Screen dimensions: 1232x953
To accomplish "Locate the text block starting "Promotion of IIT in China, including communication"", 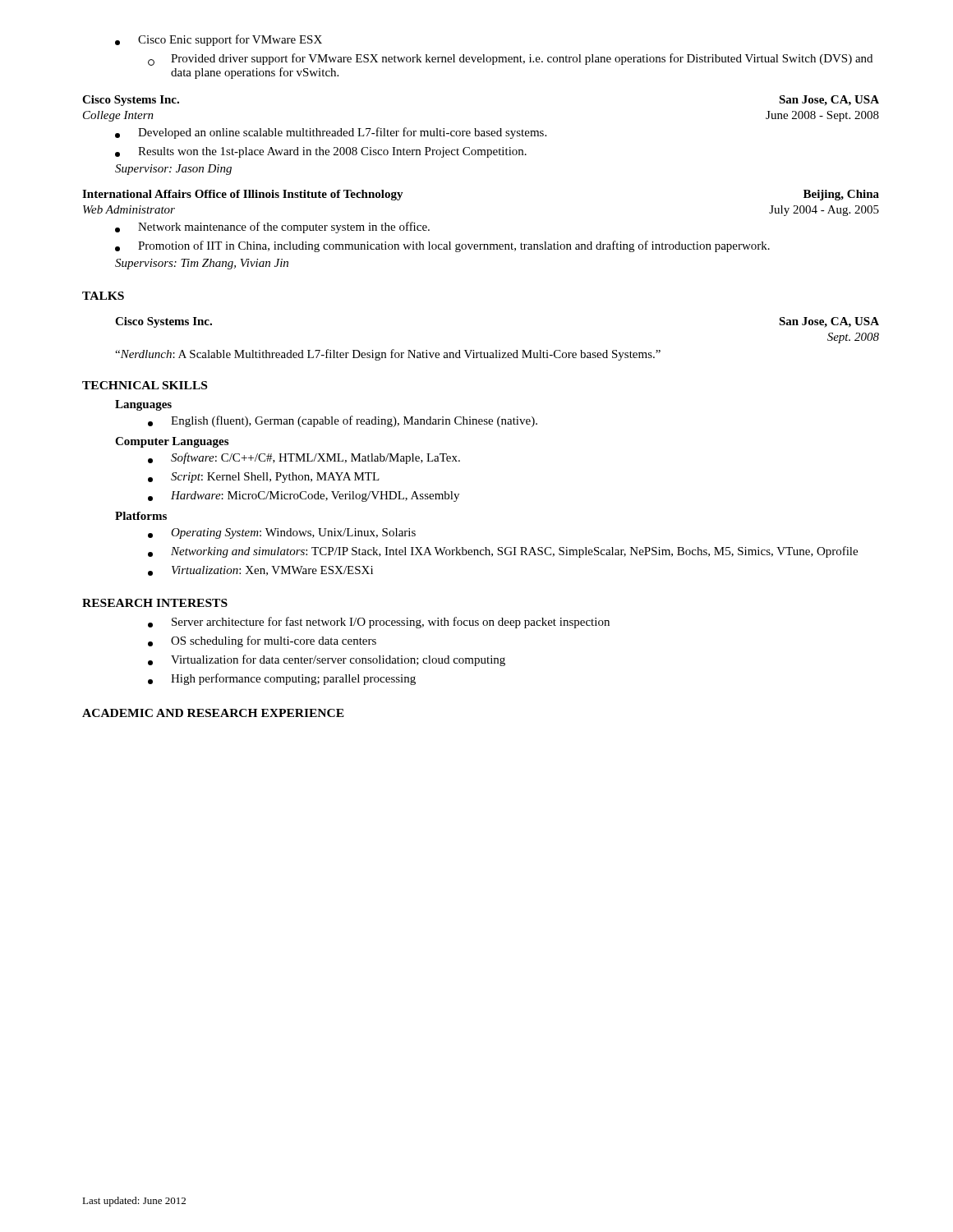I will (x=443, y=247).
